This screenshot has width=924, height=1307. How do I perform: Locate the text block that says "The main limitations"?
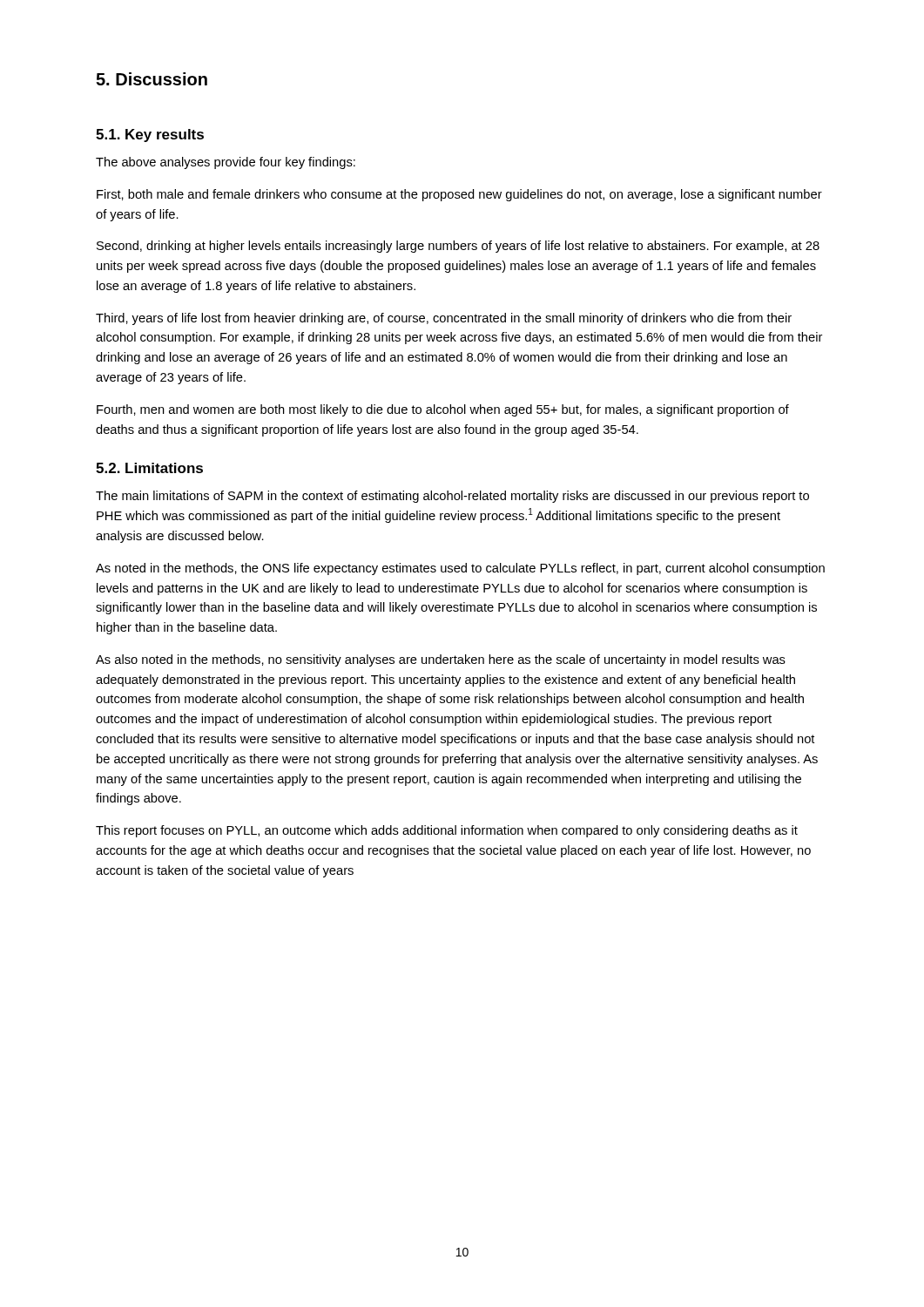pos(453,516)
